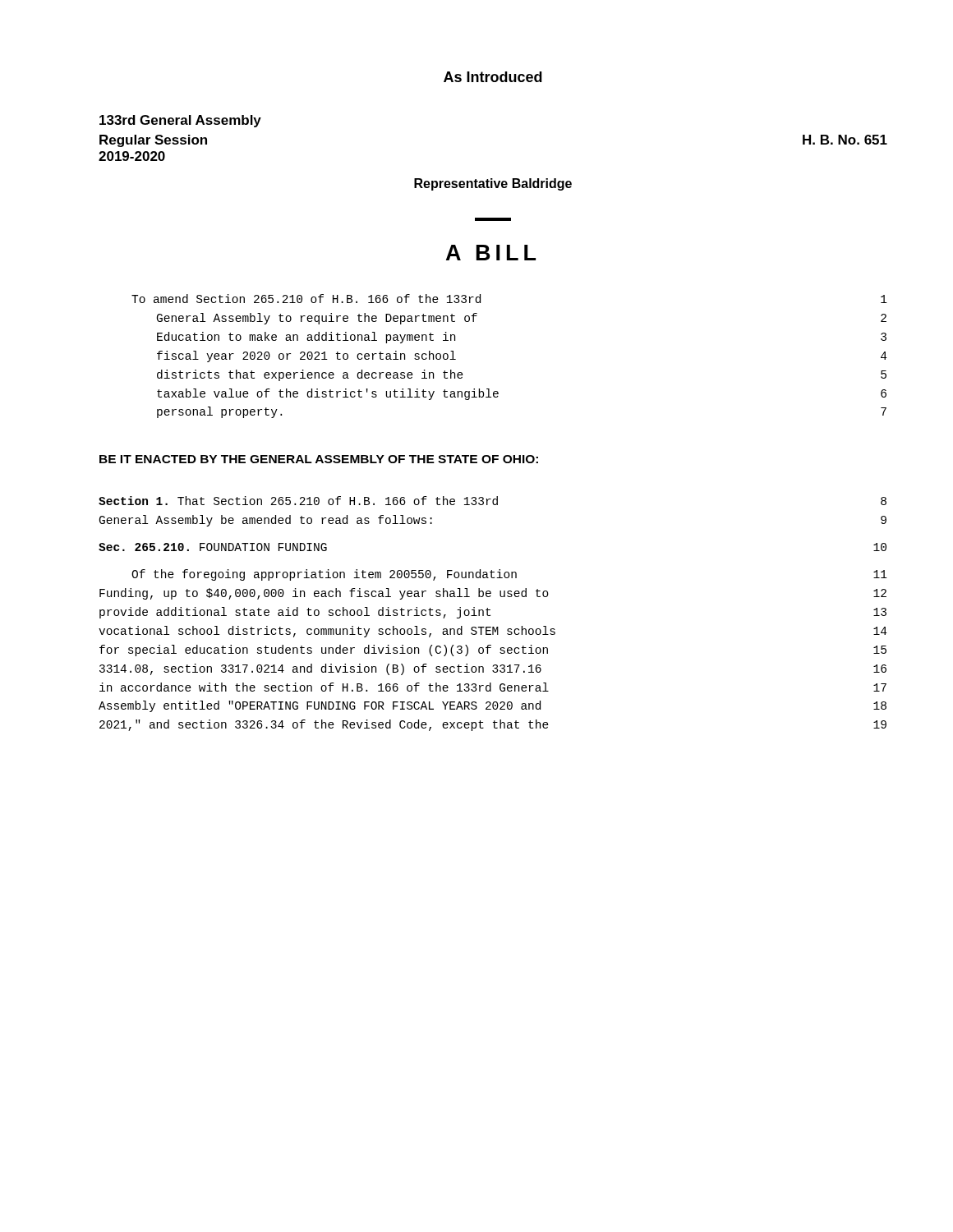Click on the text block starting "To amend Section 265.210 of H.B. 166 of"
Image resolution: width=953 pixels, height=1232 pixels.
(x=241, y=298)
